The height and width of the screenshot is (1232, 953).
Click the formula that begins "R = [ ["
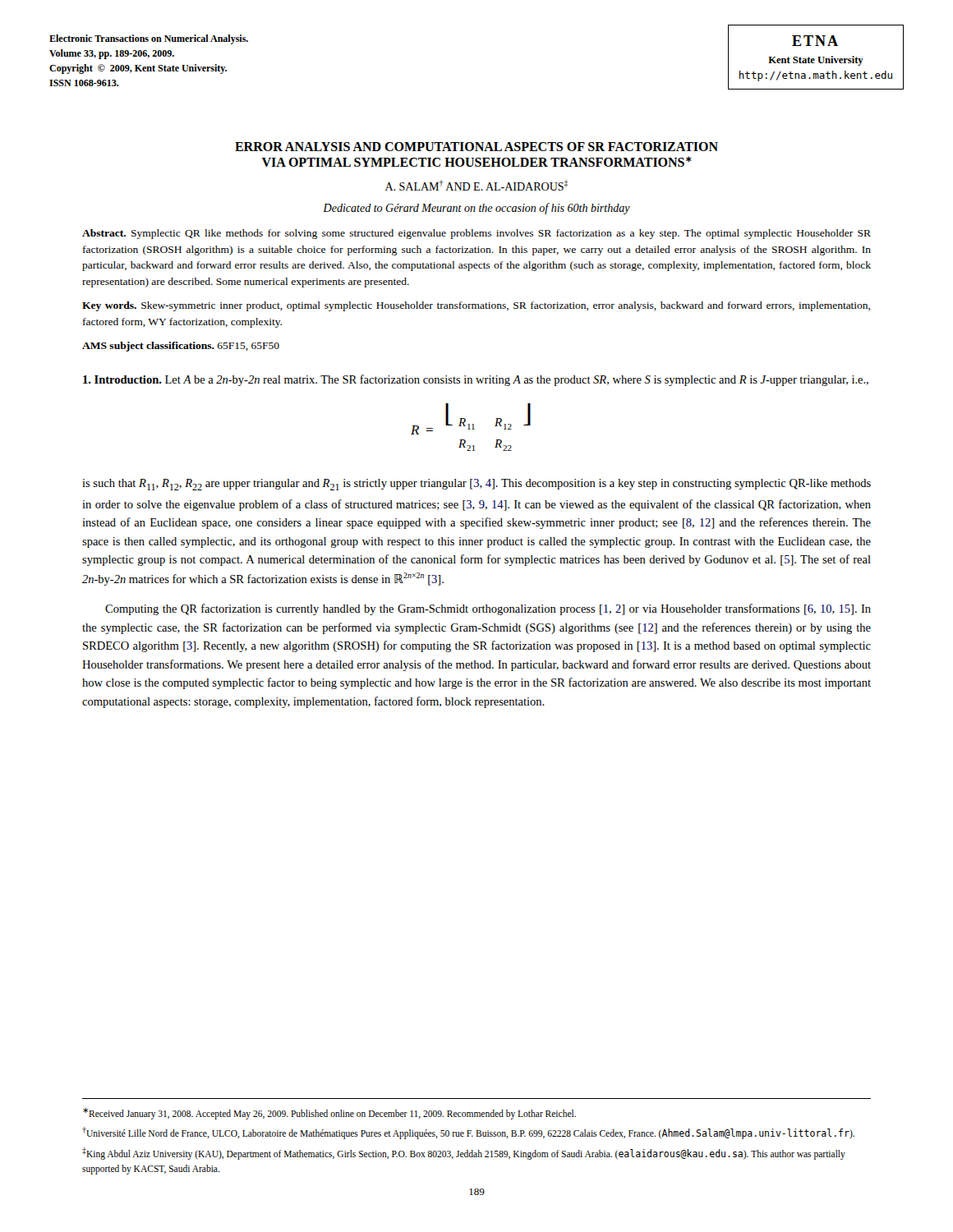[476, 432]
